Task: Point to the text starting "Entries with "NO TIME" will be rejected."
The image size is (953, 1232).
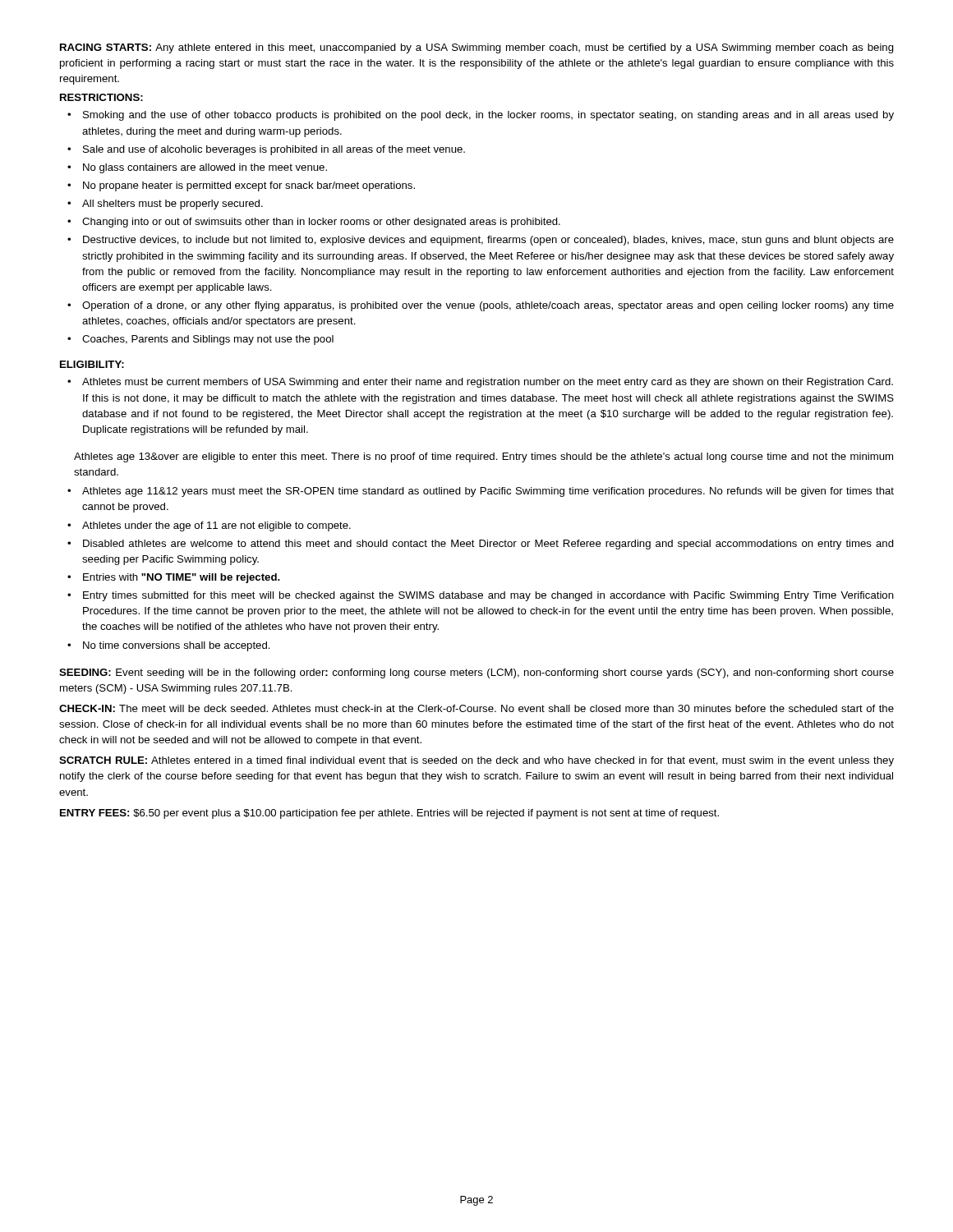Action: 181,577
